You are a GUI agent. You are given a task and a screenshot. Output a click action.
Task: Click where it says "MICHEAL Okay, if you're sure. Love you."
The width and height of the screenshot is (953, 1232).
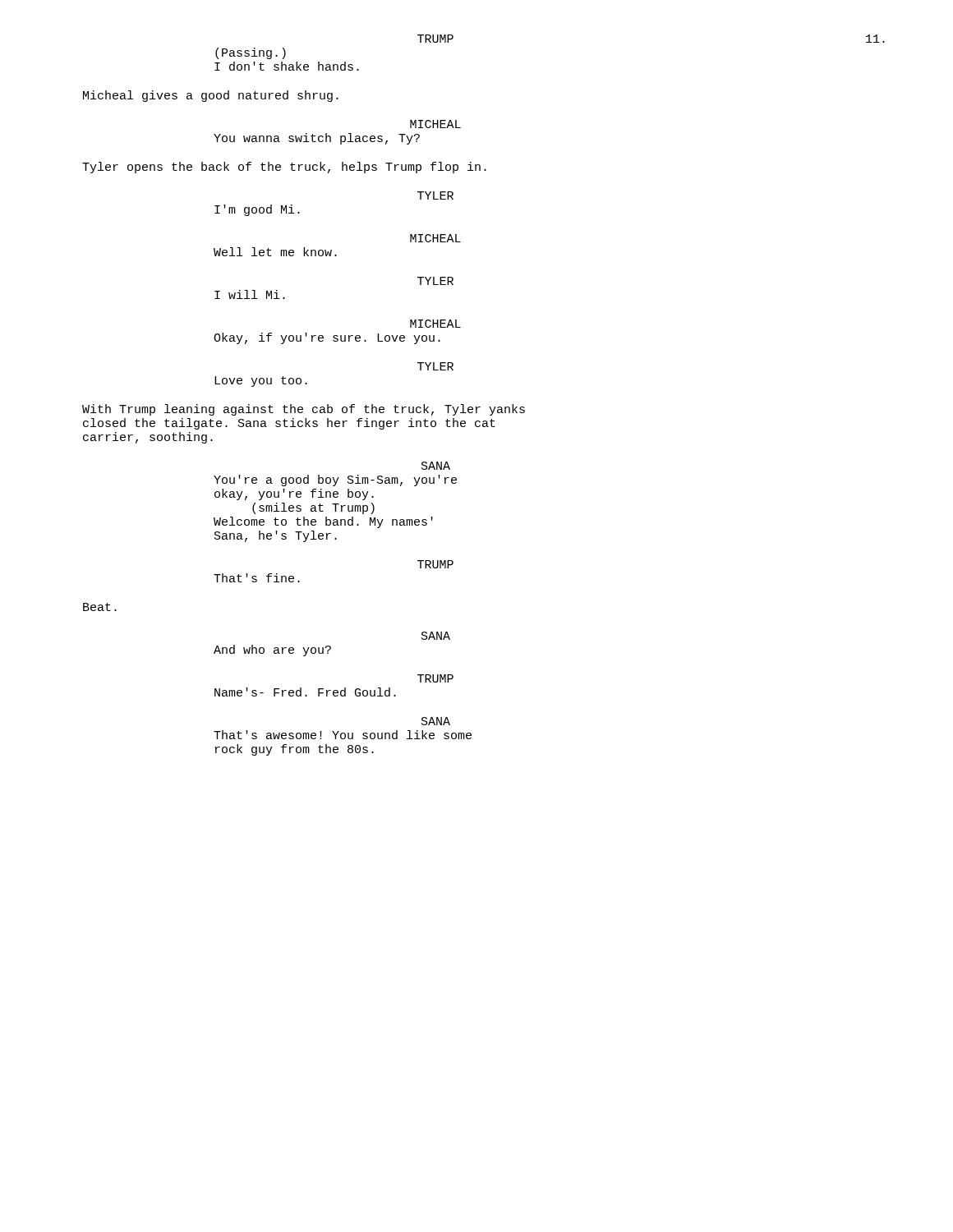pos(435,332)
